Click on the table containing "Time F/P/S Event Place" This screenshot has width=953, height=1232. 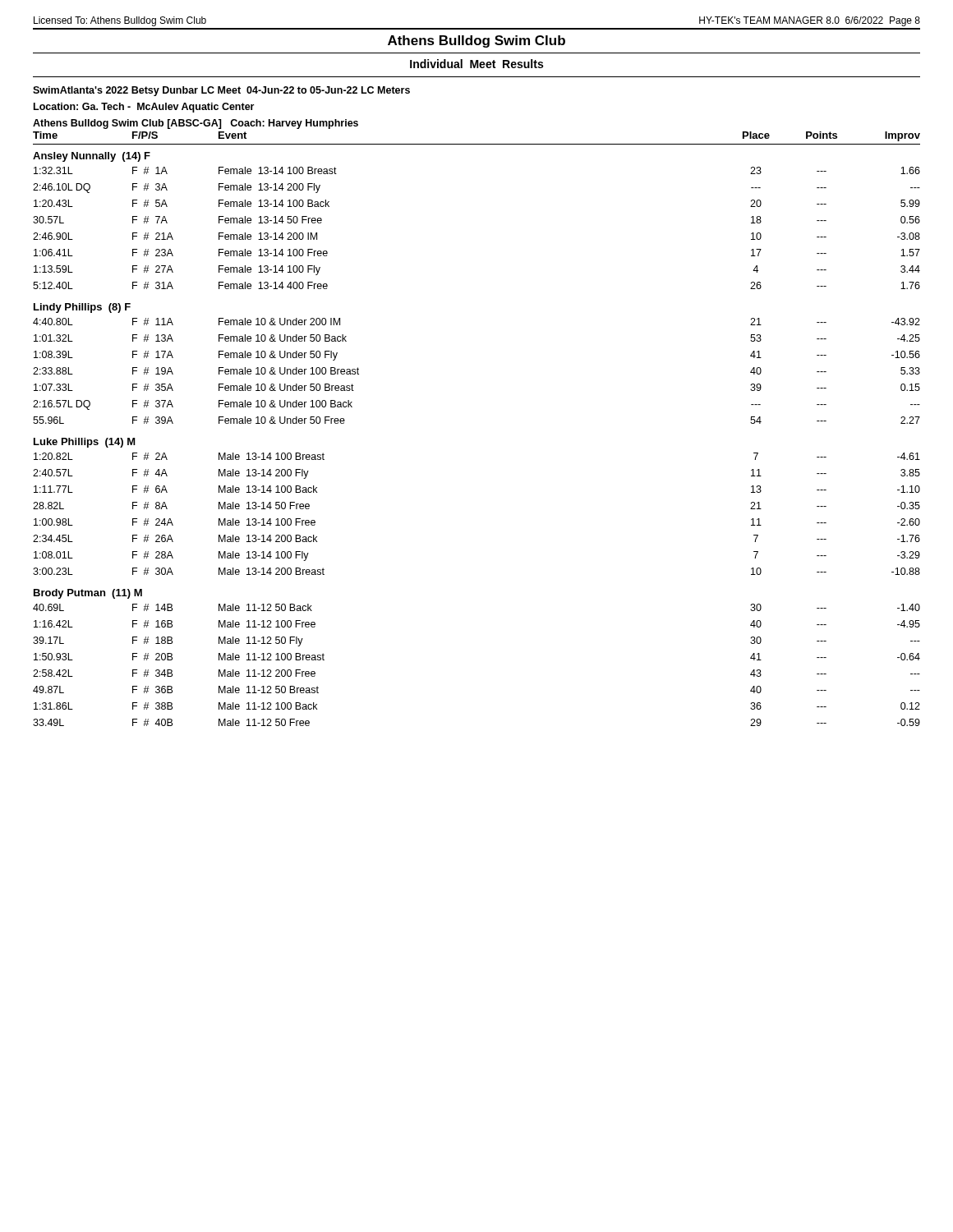476,430
